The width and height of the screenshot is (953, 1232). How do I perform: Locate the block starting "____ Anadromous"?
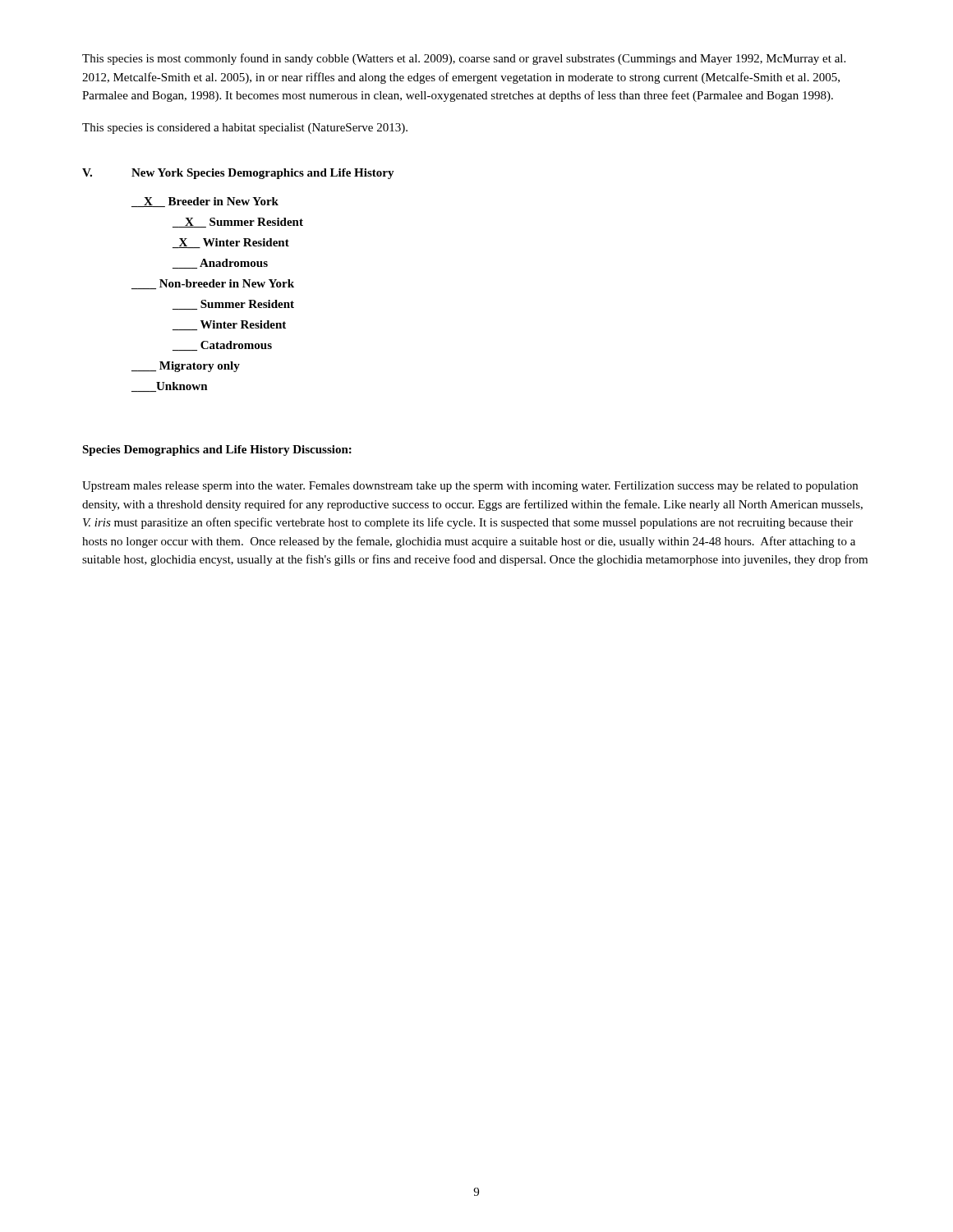coord(220,263)
